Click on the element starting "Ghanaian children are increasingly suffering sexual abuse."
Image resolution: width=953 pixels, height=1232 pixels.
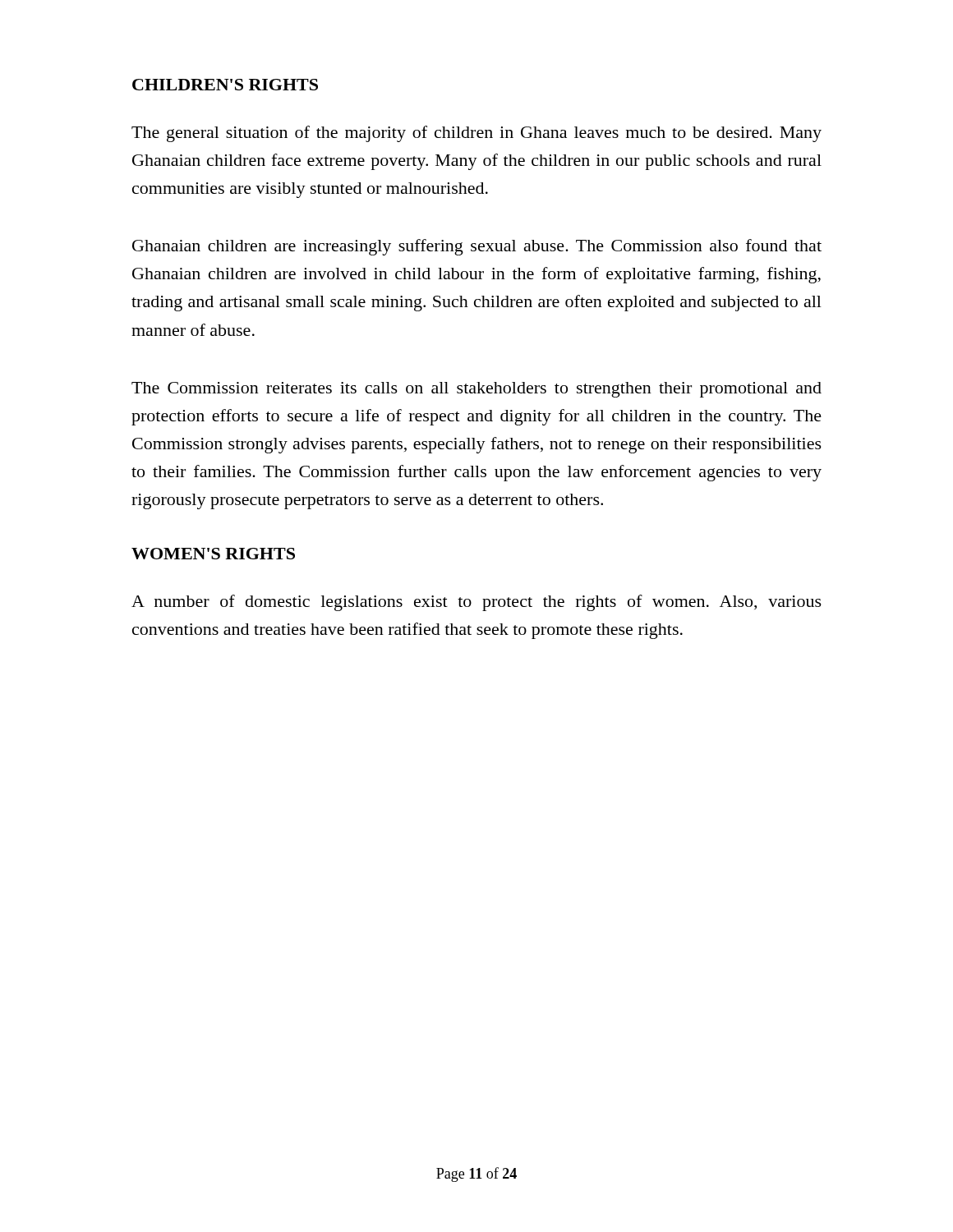[x=476, y=287]
